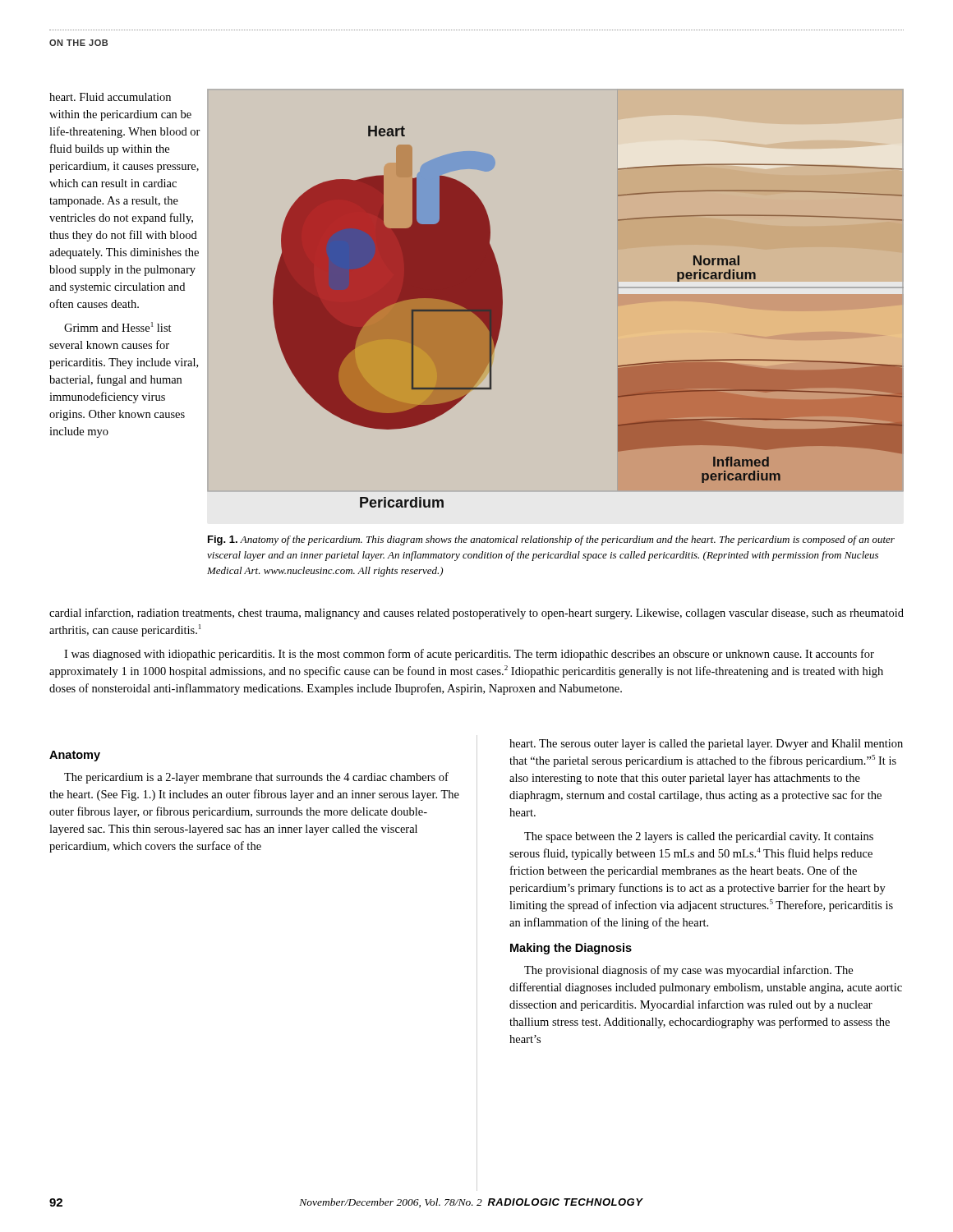Viewport: 953px width, 1232px height.
Task: Point to the text starting "heart. Fluid accu­mulation within the pericardium can"
Action: click(x=125, y=265)
